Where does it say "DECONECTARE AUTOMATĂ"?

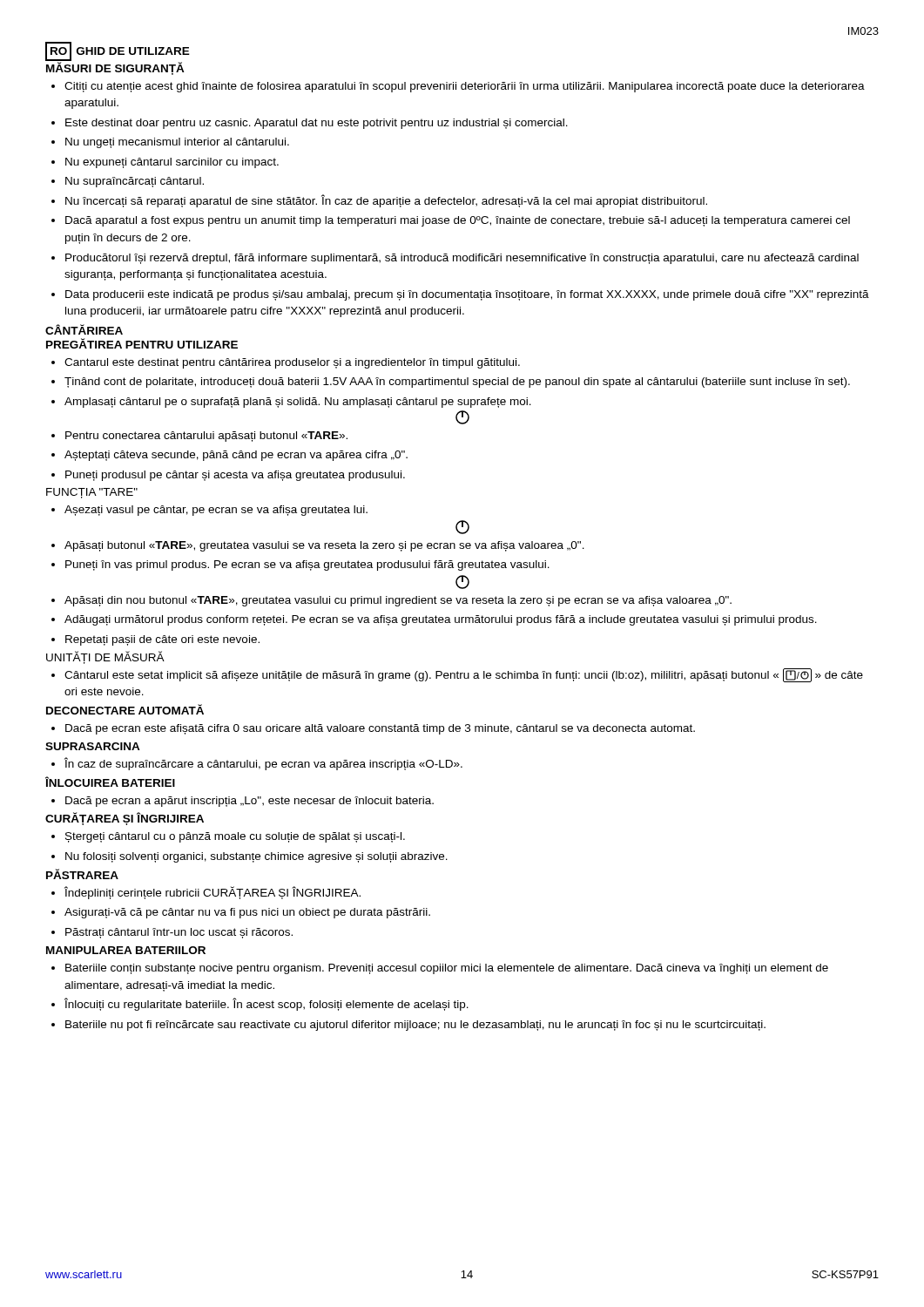tap(125, 710)
